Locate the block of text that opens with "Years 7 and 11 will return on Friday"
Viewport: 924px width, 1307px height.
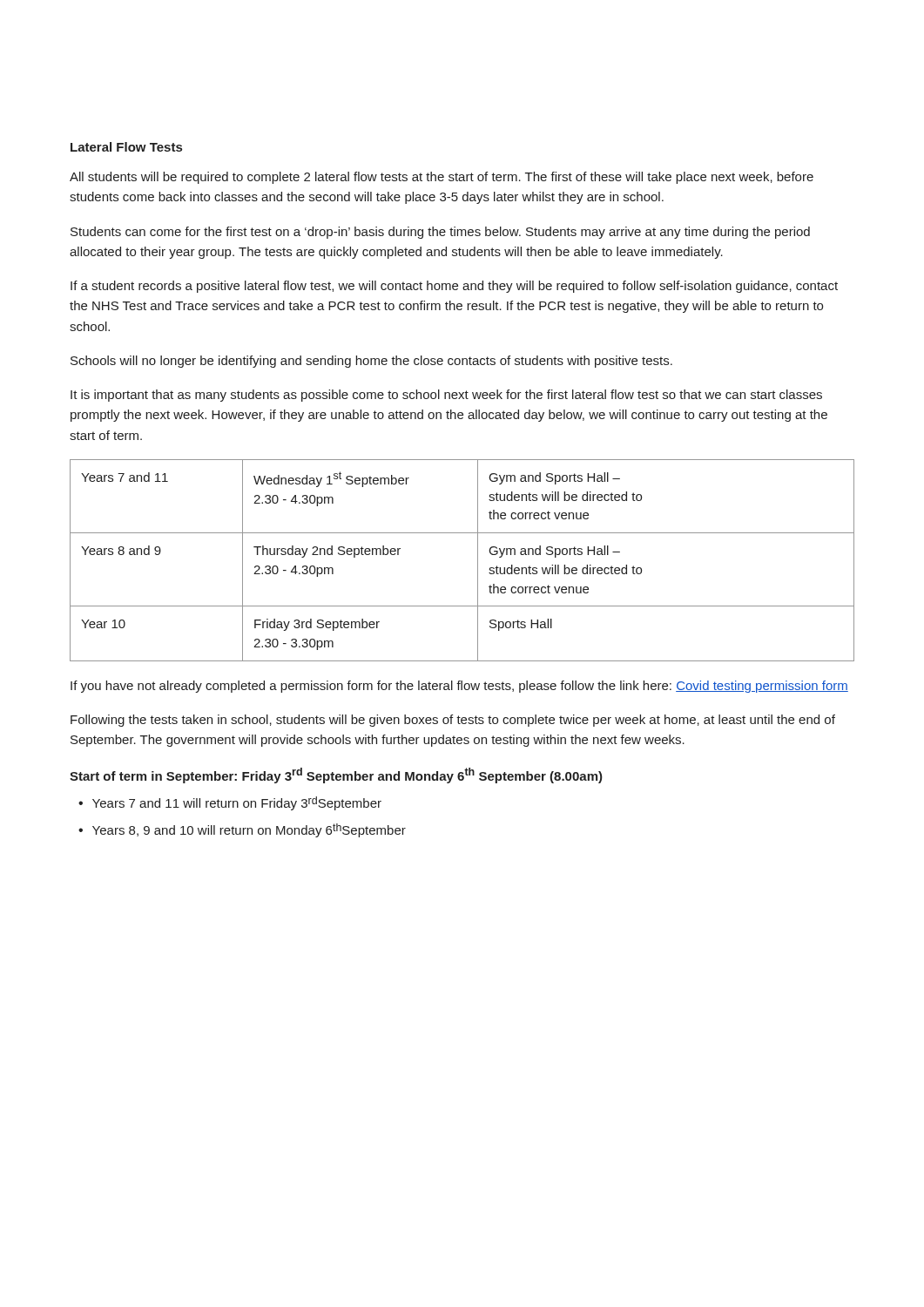tap(237, 801)
